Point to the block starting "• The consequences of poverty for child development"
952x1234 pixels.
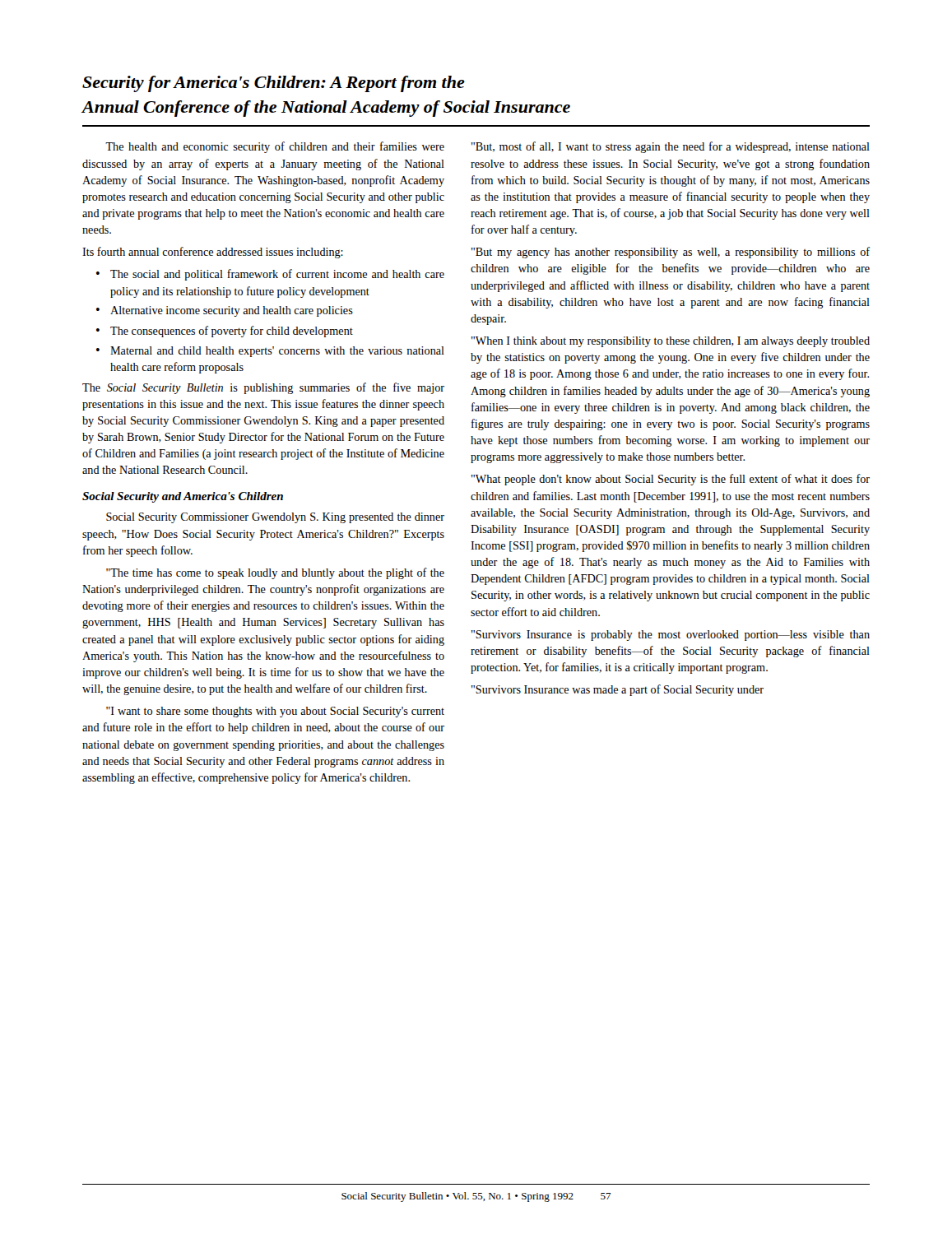tap(270, 331)
